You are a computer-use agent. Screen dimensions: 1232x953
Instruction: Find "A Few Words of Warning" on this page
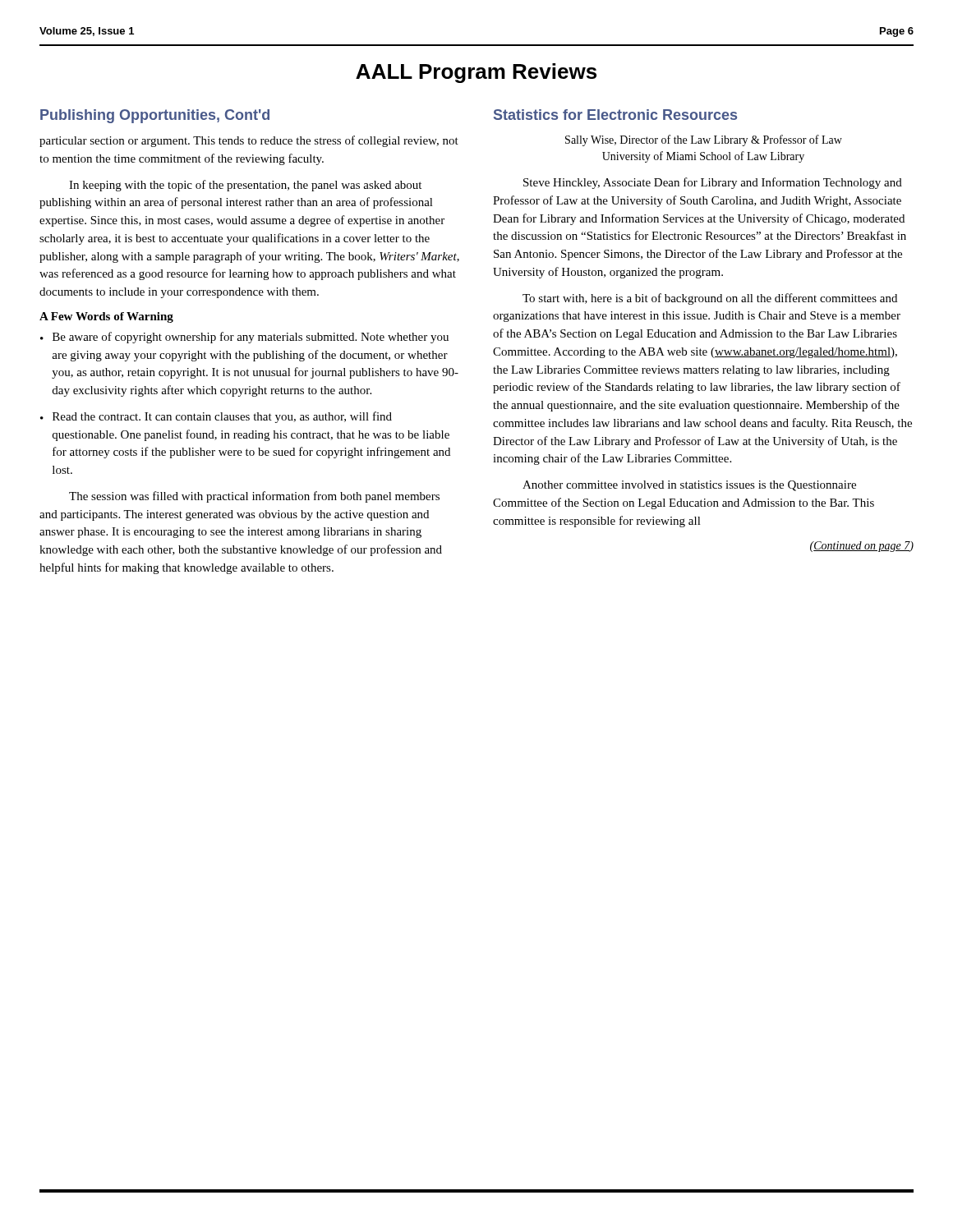pyautogui.click(x=106, y=316)
